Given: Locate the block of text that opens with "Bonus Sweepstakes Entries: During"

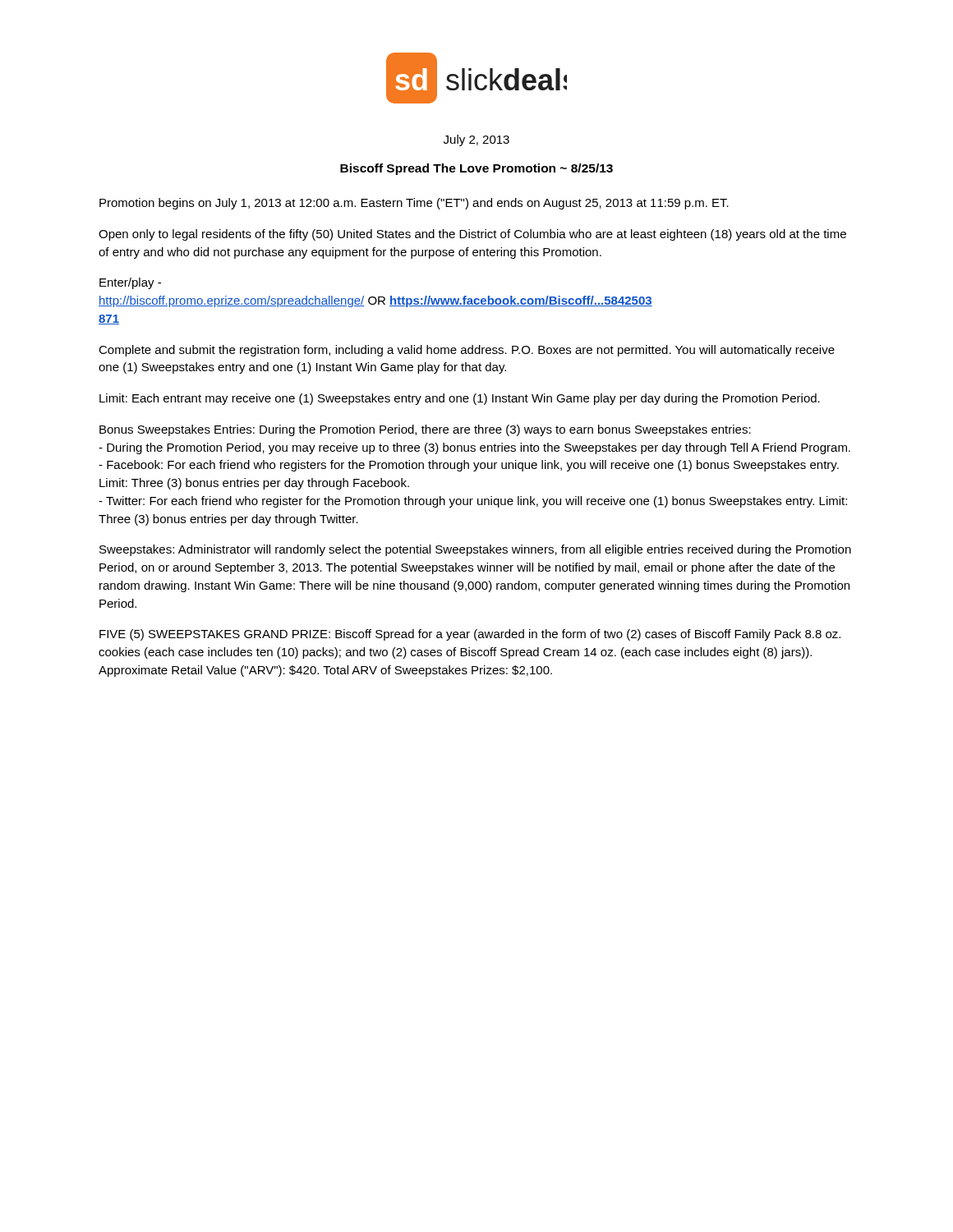Looking at the screenshot, I should tap(475, 474).
